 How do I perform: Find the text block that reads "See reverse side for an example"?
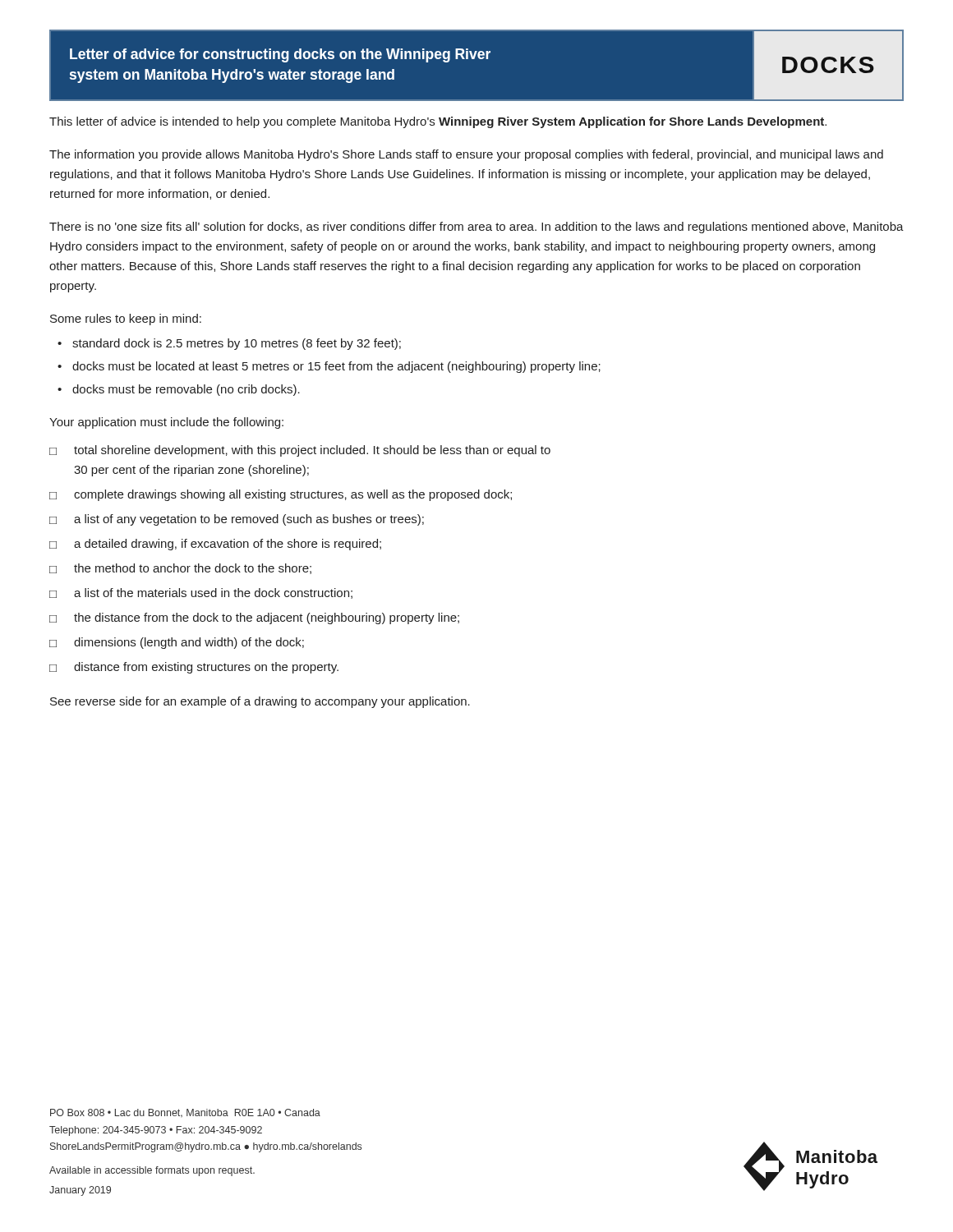pos(260,701)
